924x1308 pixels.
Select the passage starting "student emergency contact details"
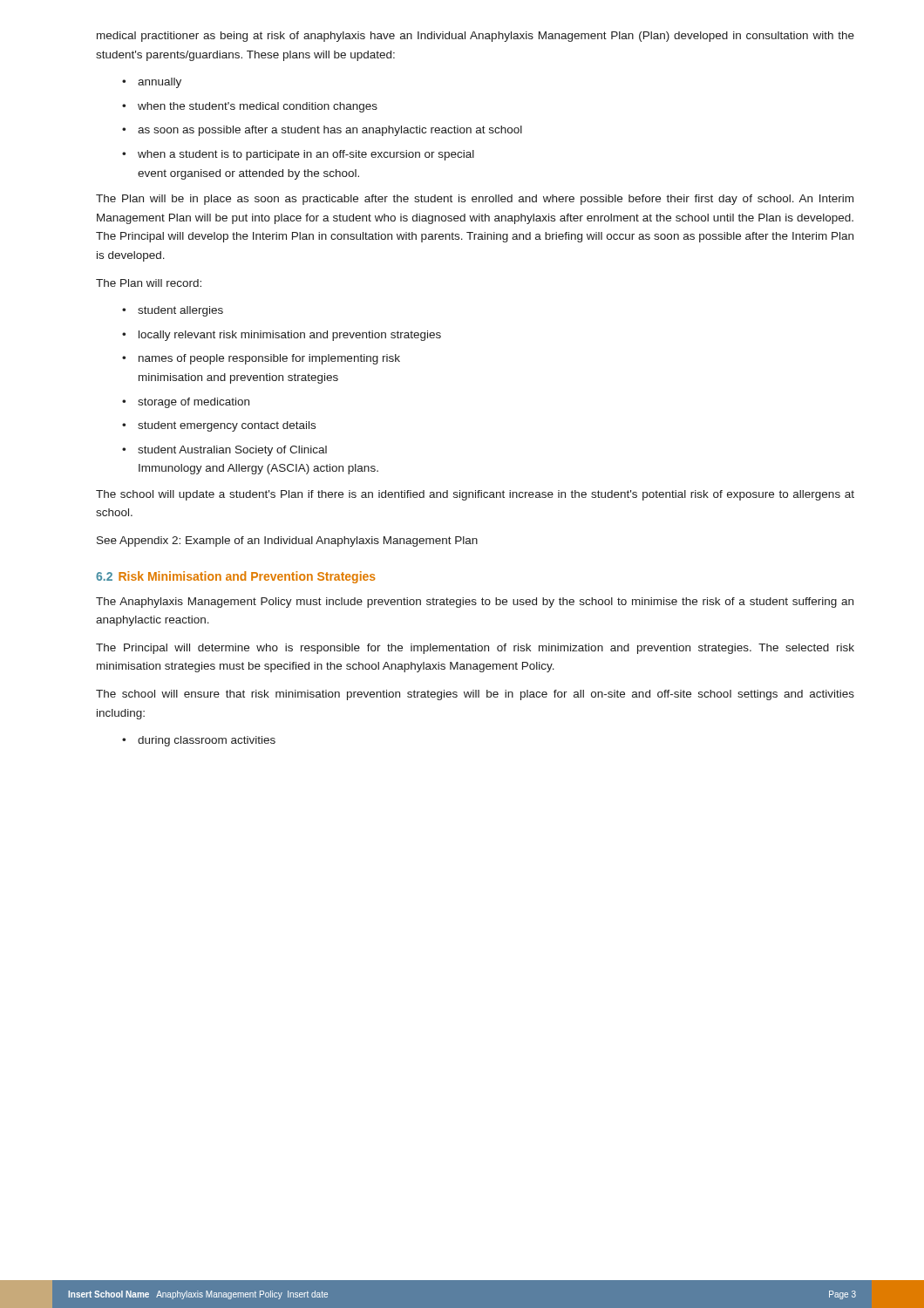pyautogui.click(x=227, y=425)
